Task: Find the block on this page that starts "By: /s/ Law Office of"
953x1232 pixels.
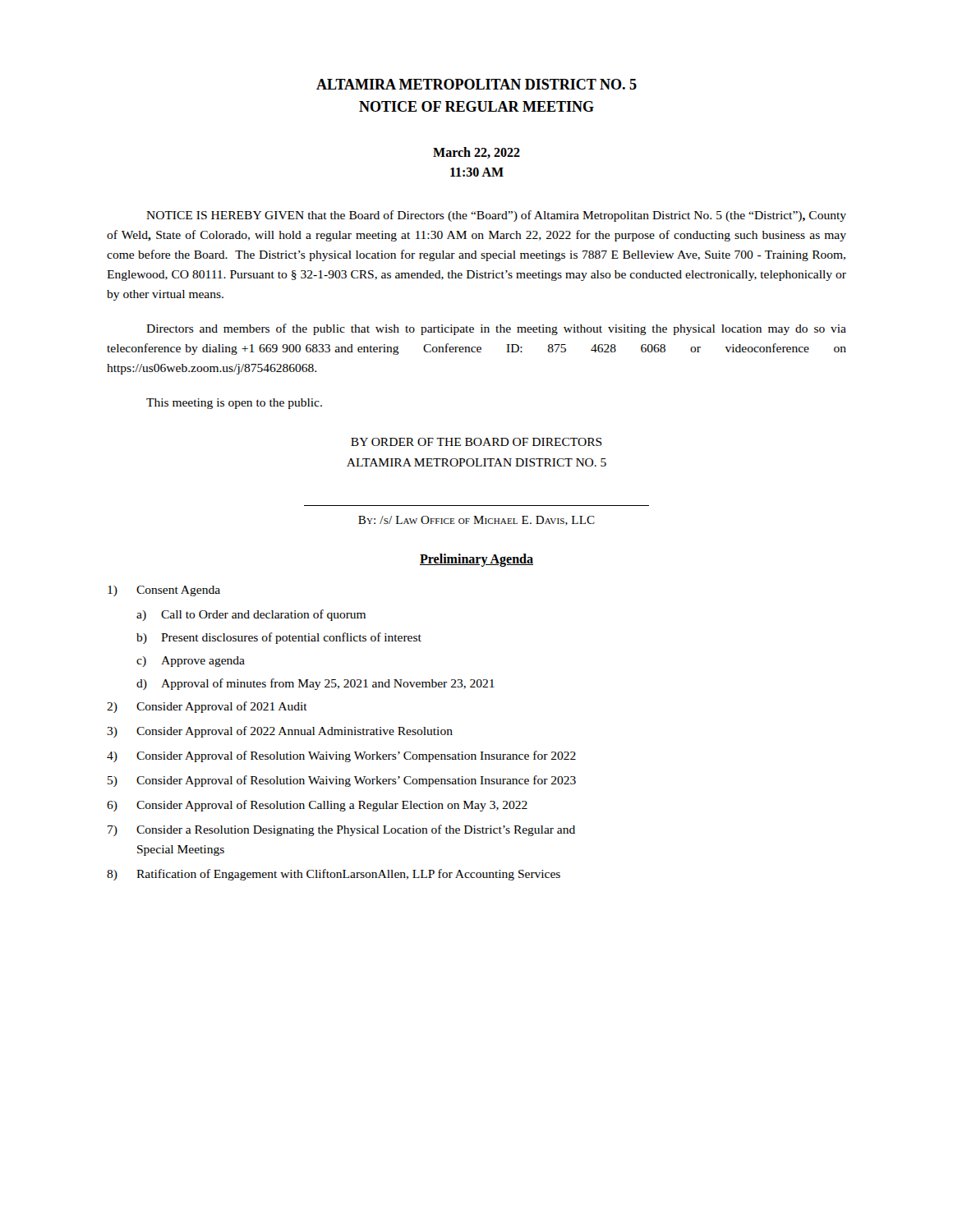Action: point(476,516)
